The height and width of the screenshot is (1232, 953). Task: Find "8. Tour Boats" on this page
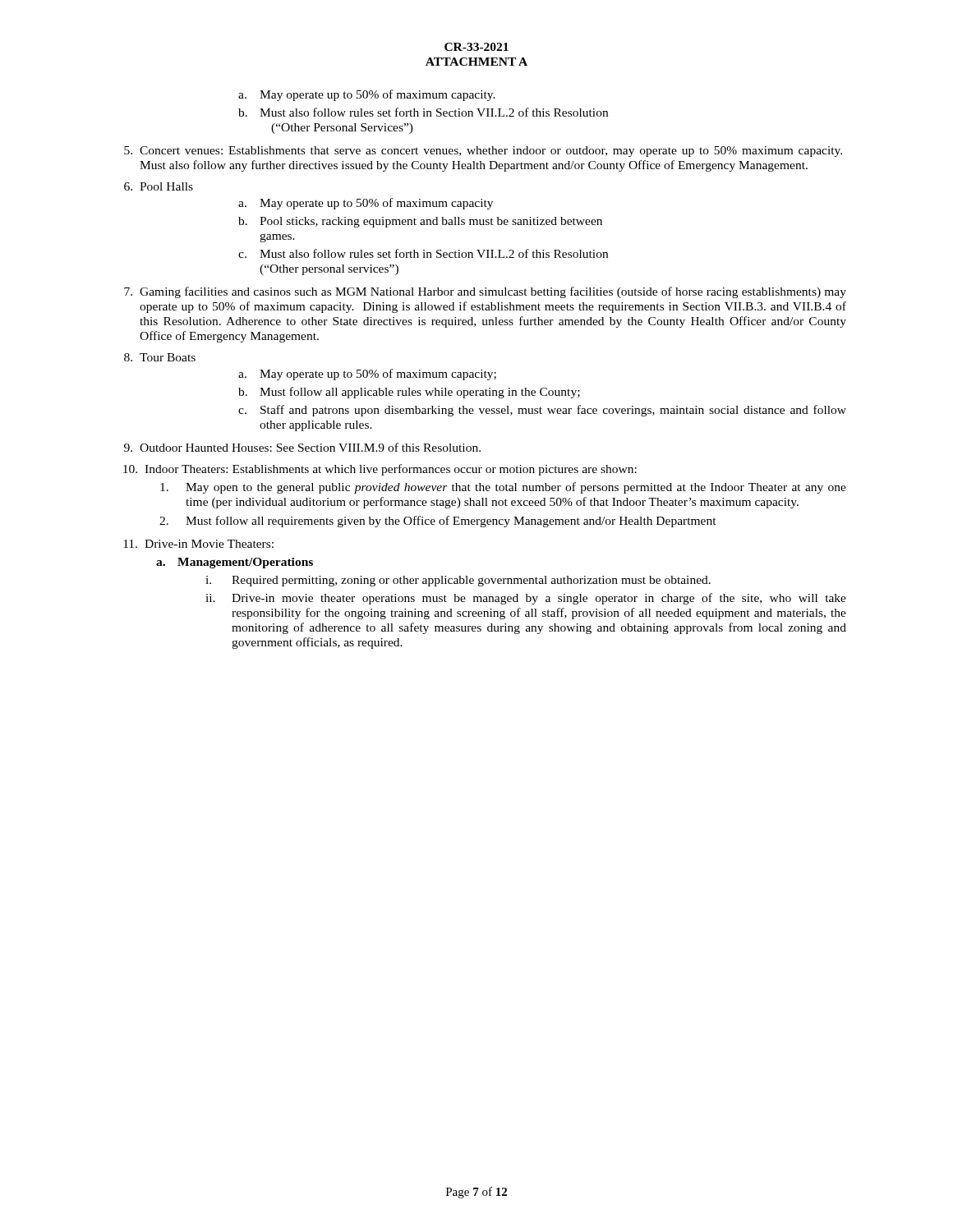(160, 357)
